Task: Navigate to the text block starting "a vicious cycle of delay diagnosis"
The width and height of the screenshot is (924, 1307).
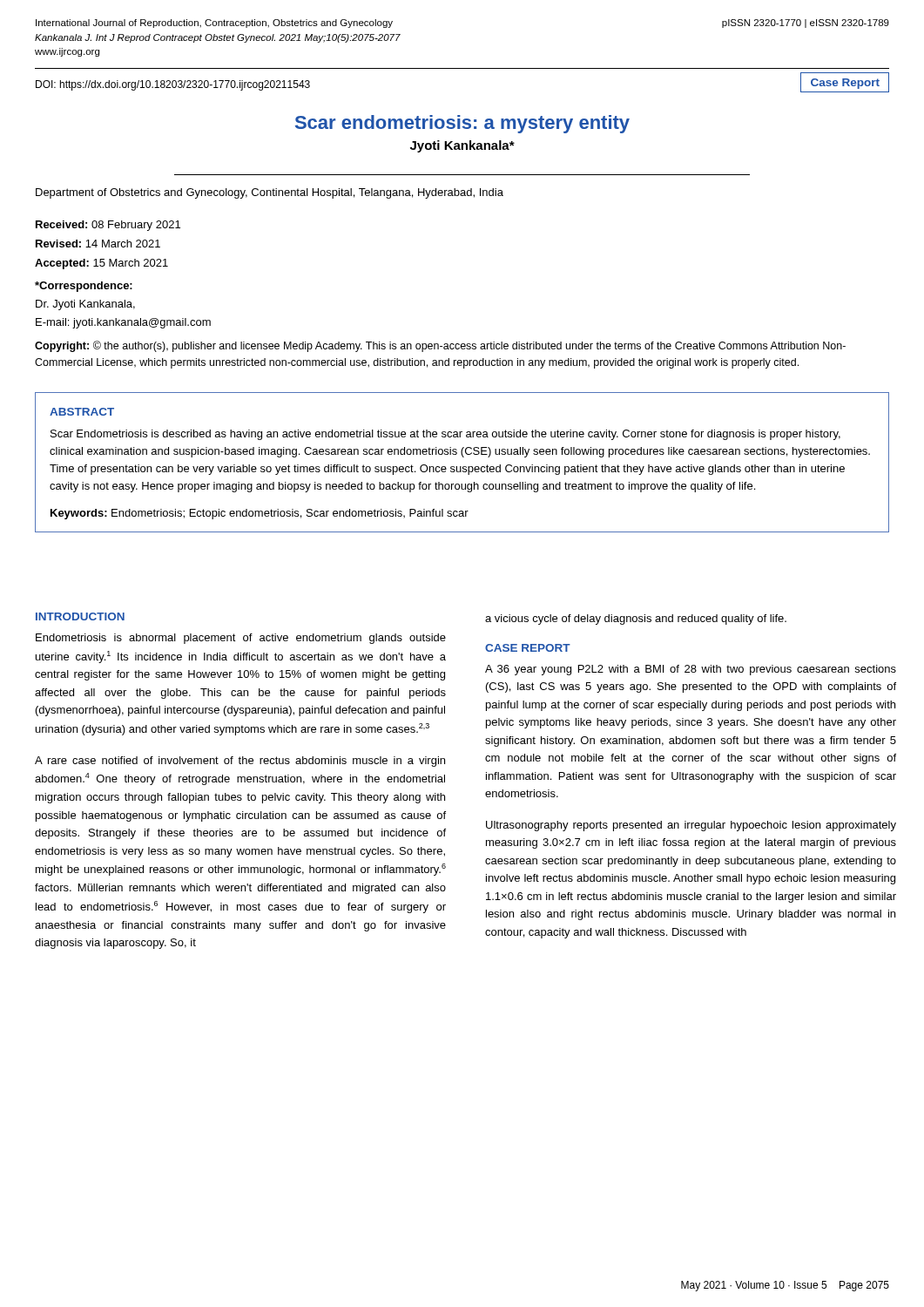Action: [636, 618]
